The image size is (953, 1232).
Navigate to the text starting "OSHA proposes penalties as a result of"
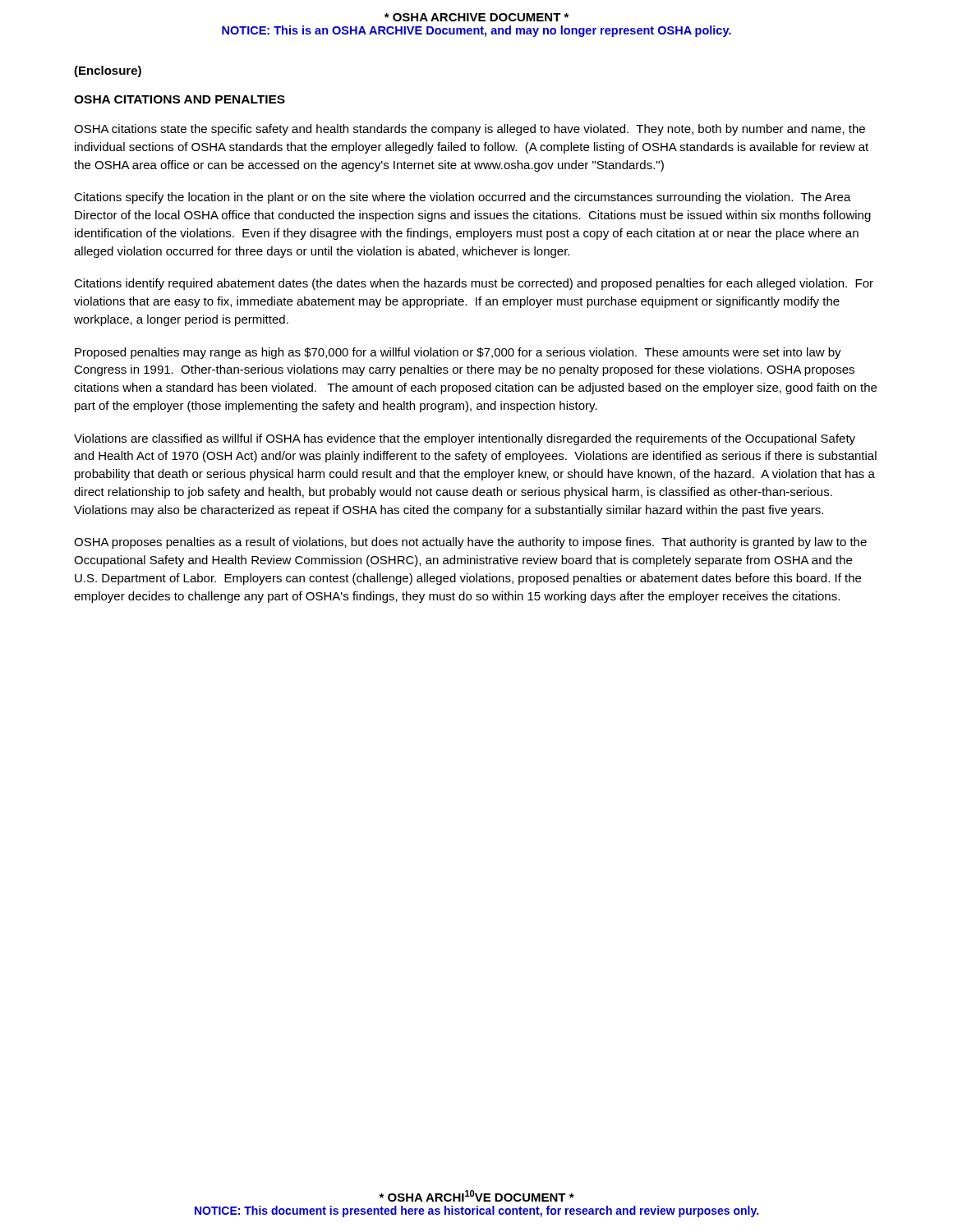[470, 569]
